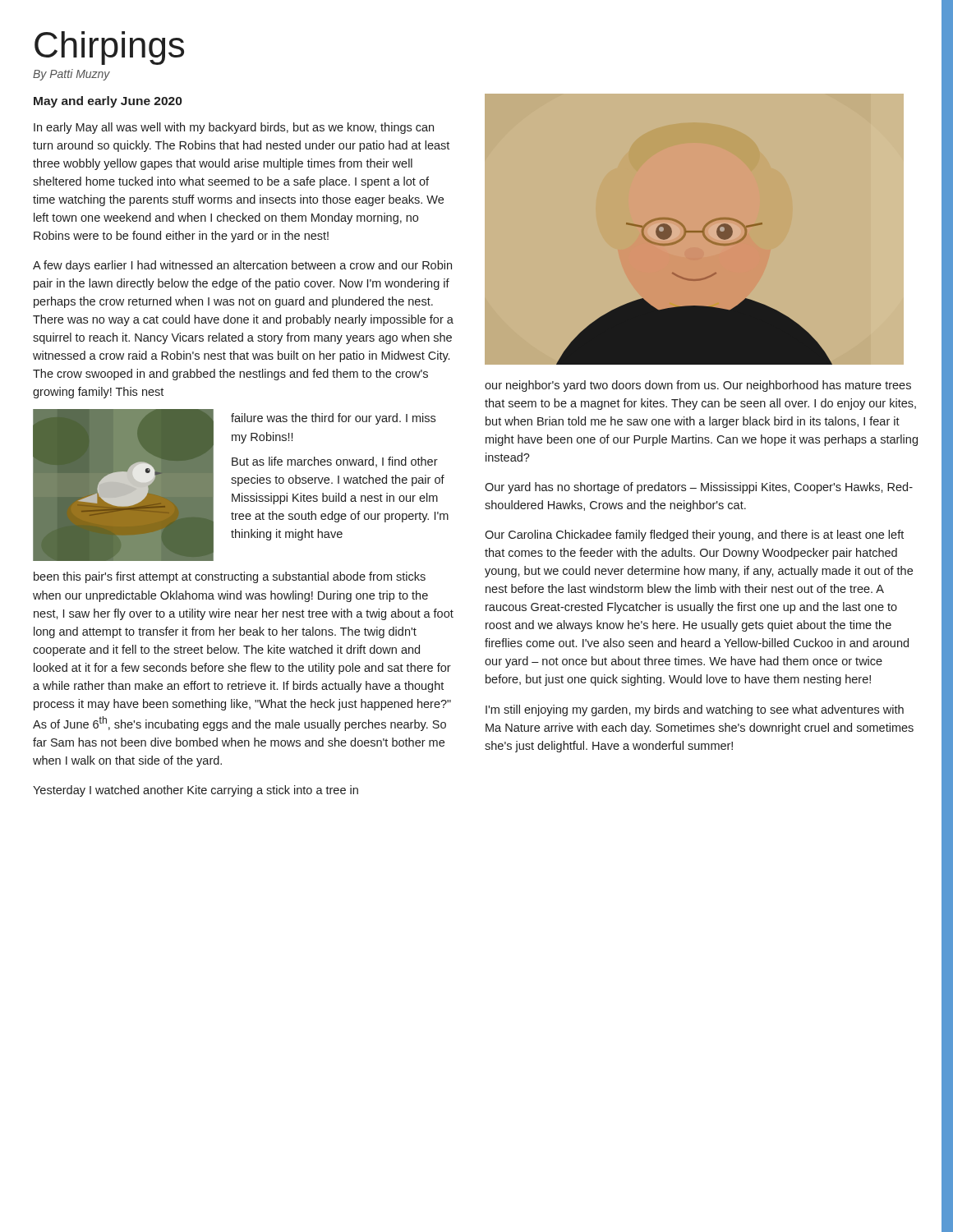Locate the block of text that opens with "But as life marches onward, I find"
This screenshot has width=953, height=1232.
tap(340, 497)
